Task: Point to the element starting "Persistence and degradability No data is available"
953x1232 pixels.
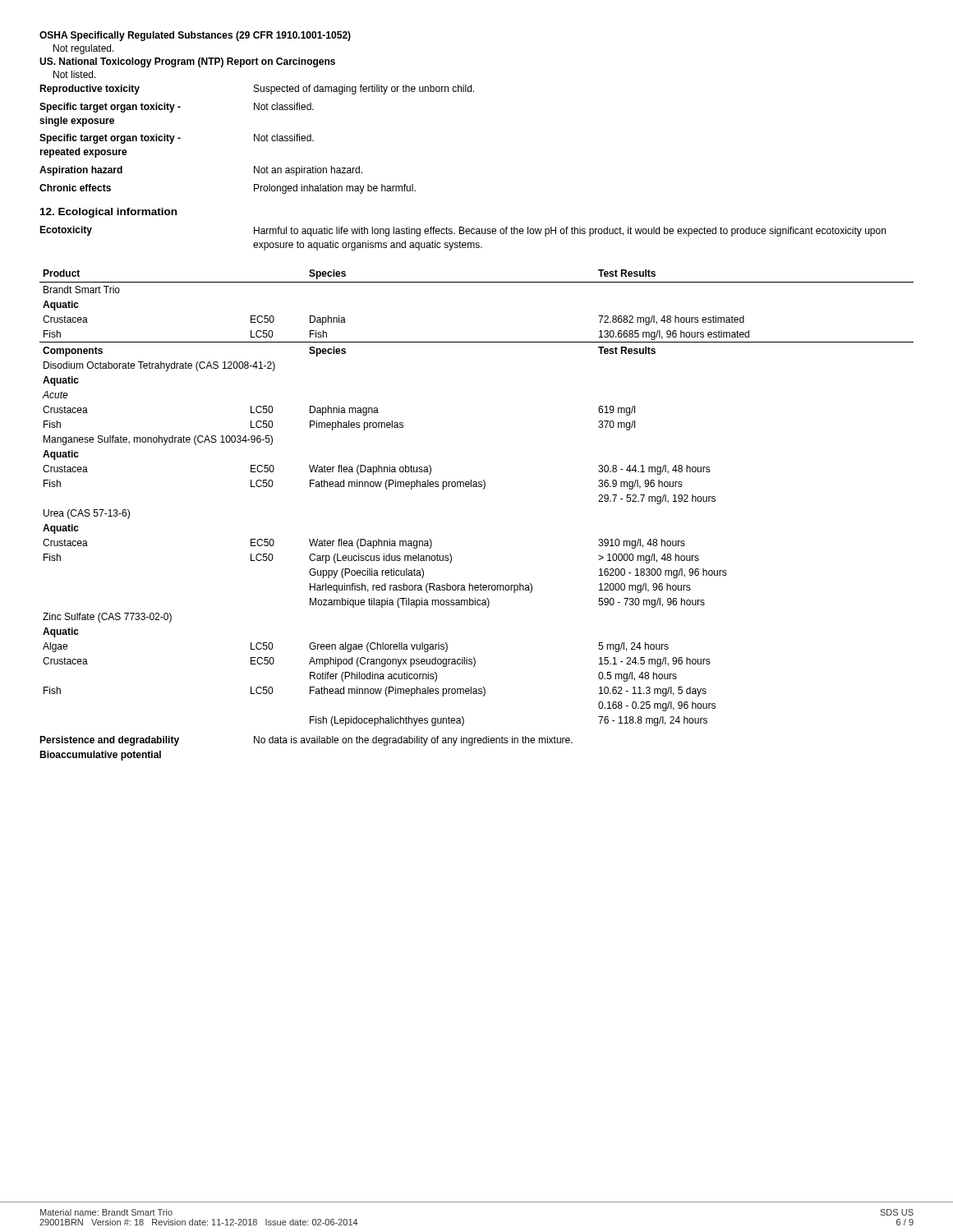Action: pos(476,740)
